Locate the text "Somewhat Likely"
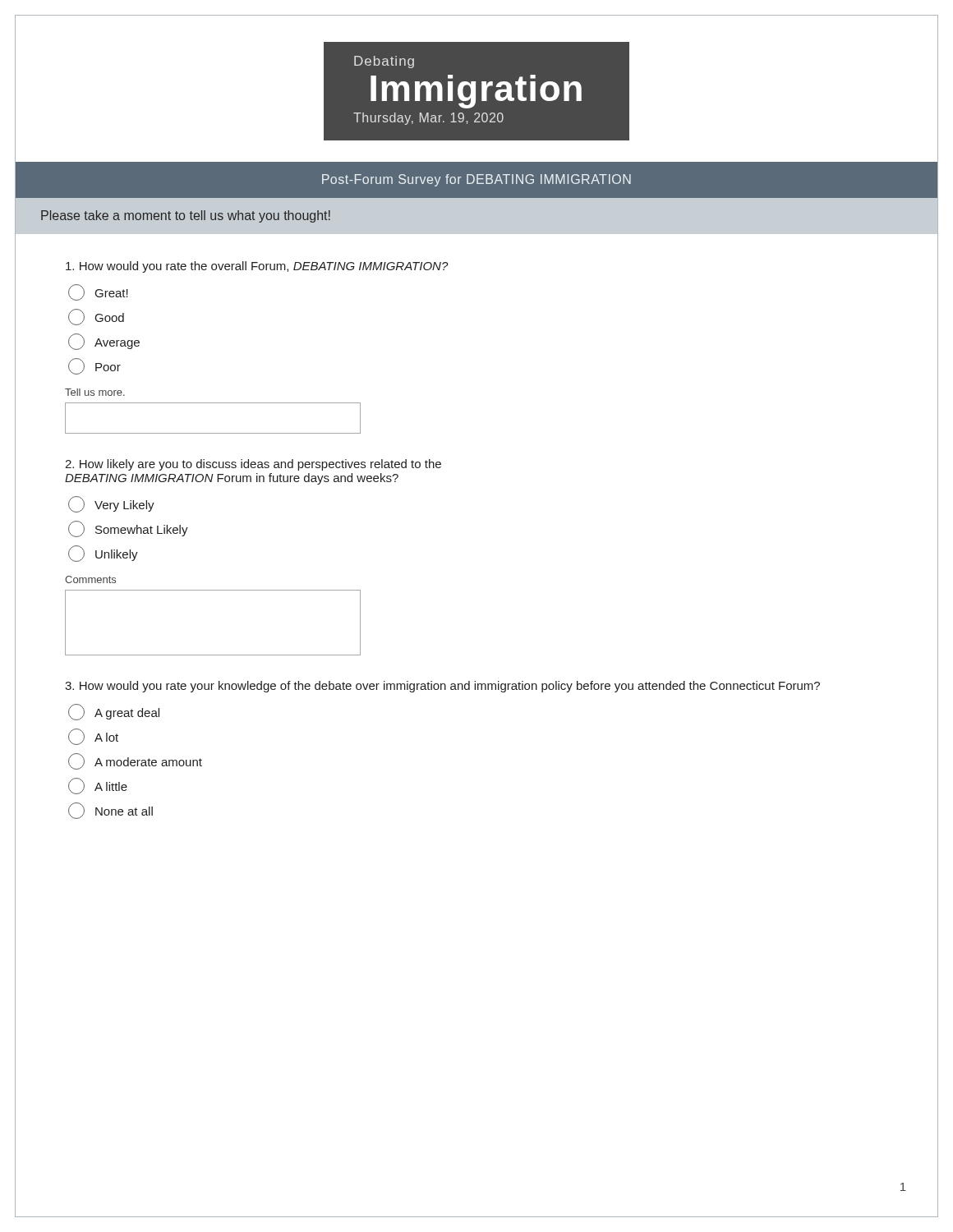The image size is (953, 1232). (128, 529)
